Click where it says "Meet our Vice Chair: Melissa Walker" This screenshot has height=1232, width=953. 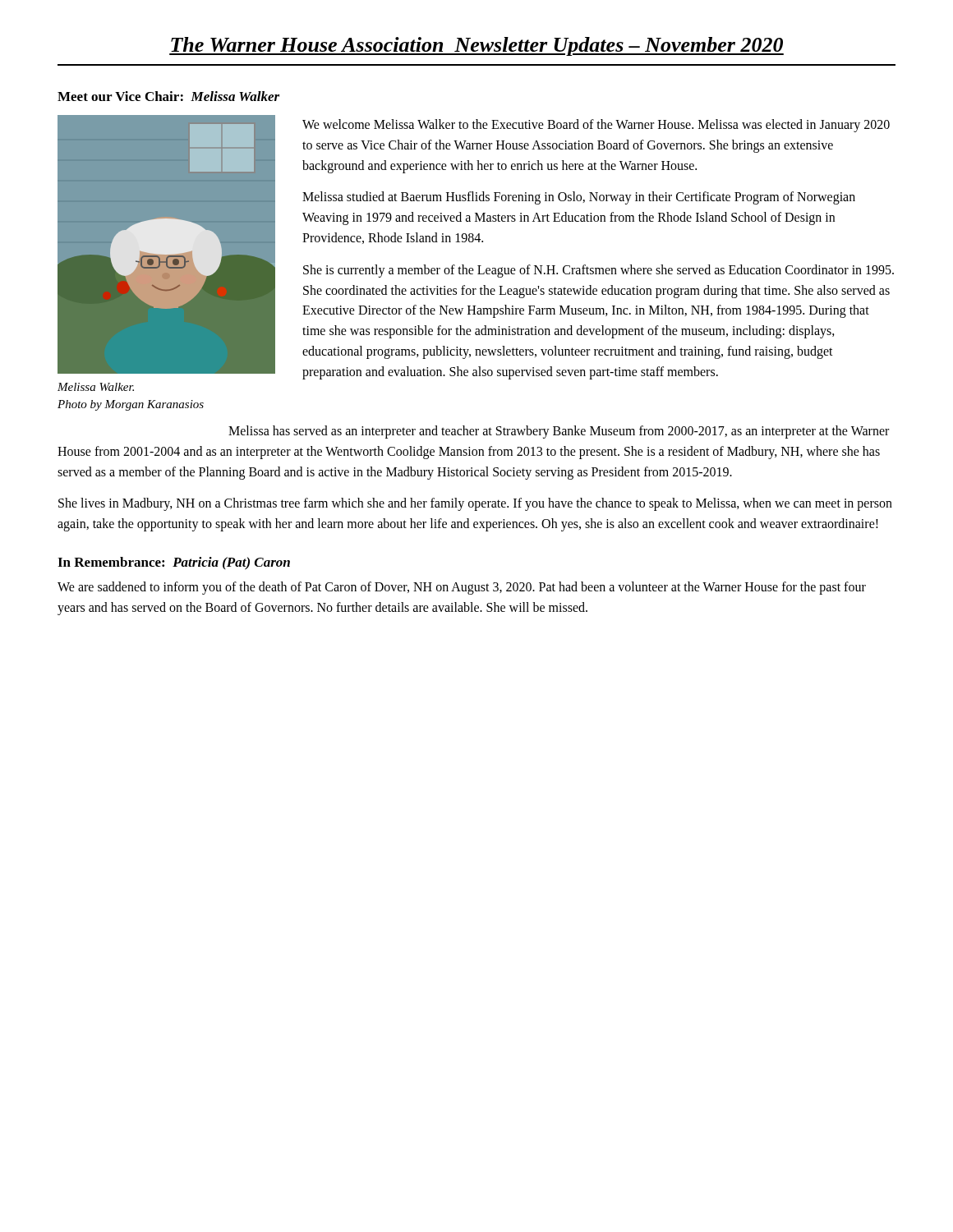(x=168, y=97)
